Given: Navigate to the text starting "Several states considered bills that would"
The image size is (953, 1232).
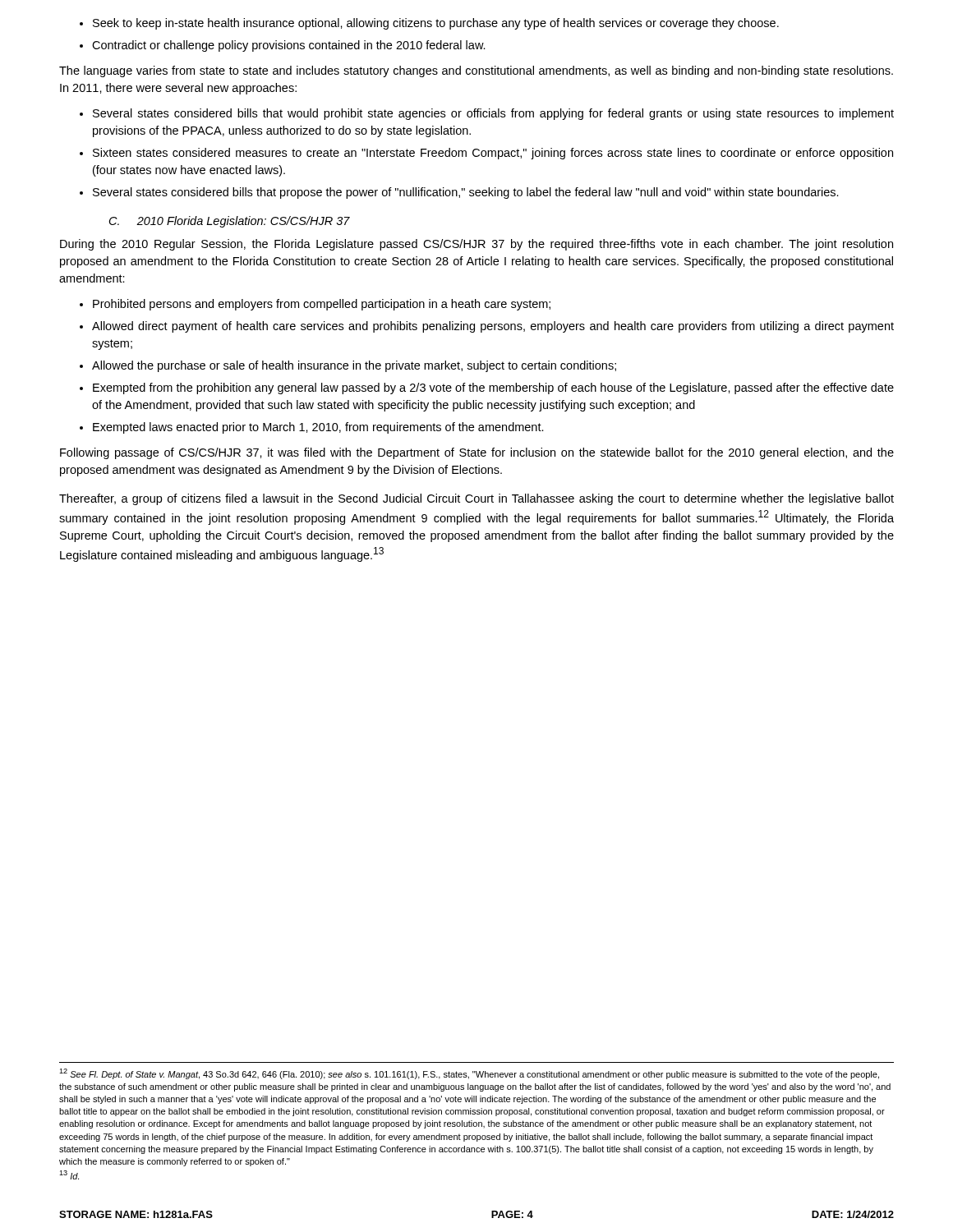Looking at the screenshot, I should tap(476, 153).
